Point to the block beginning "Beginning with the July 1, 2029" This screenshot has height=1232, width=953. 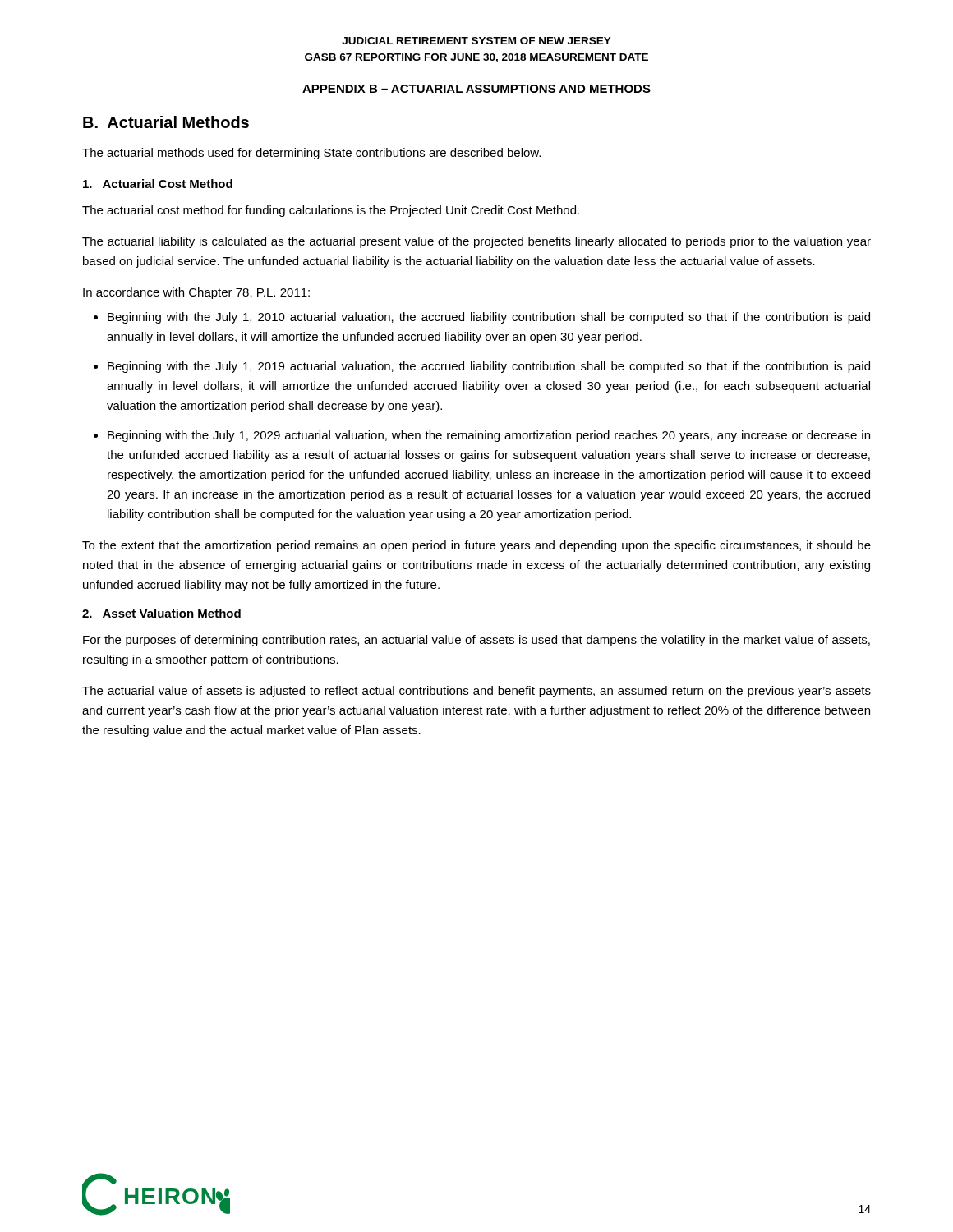pos(489,474)
